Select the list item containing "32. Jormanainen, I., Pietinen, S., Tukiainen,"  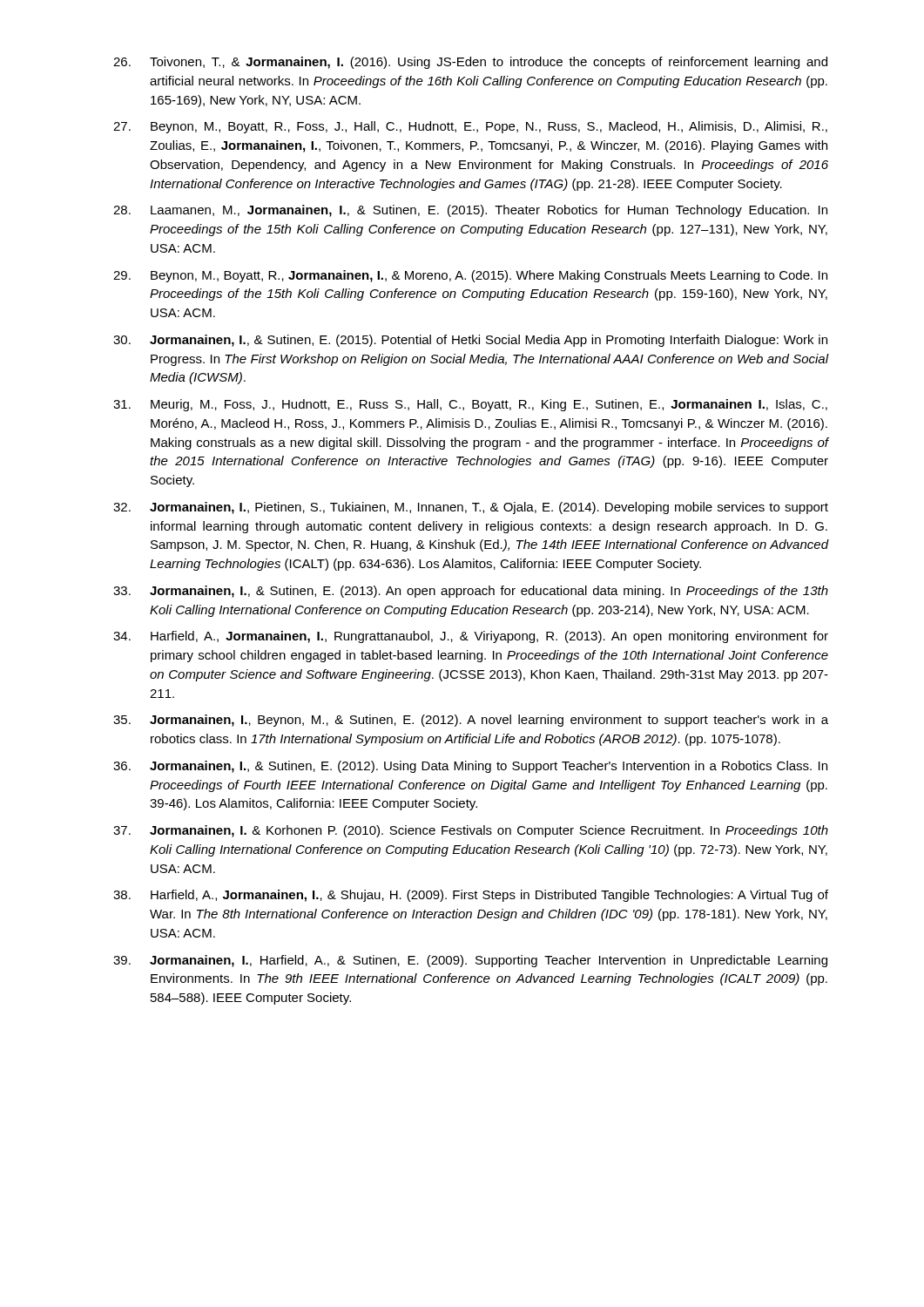(x=471, y=535)
